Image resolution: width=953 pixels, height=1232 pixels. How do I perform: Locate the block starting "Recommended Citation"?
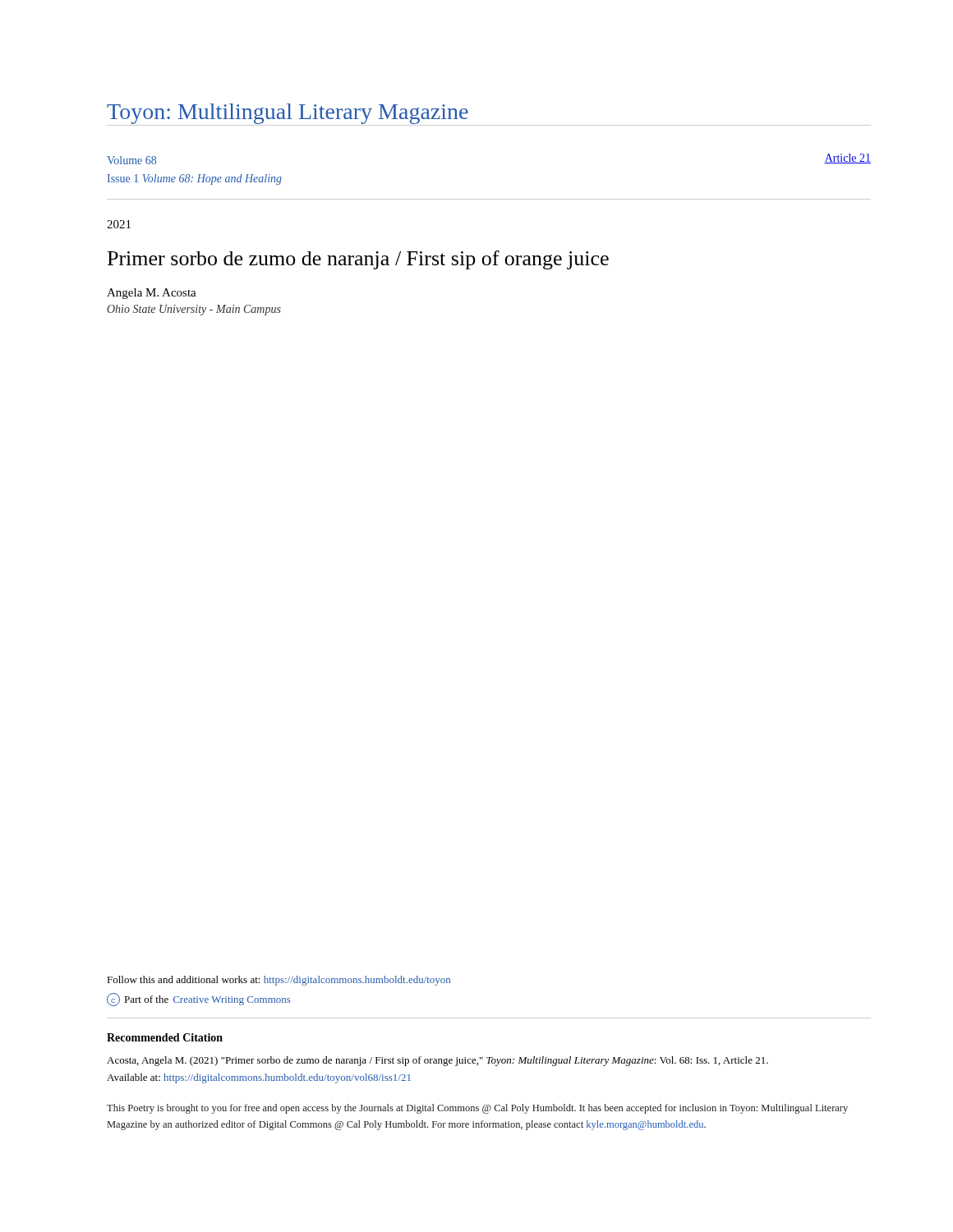pos(165,1038)
